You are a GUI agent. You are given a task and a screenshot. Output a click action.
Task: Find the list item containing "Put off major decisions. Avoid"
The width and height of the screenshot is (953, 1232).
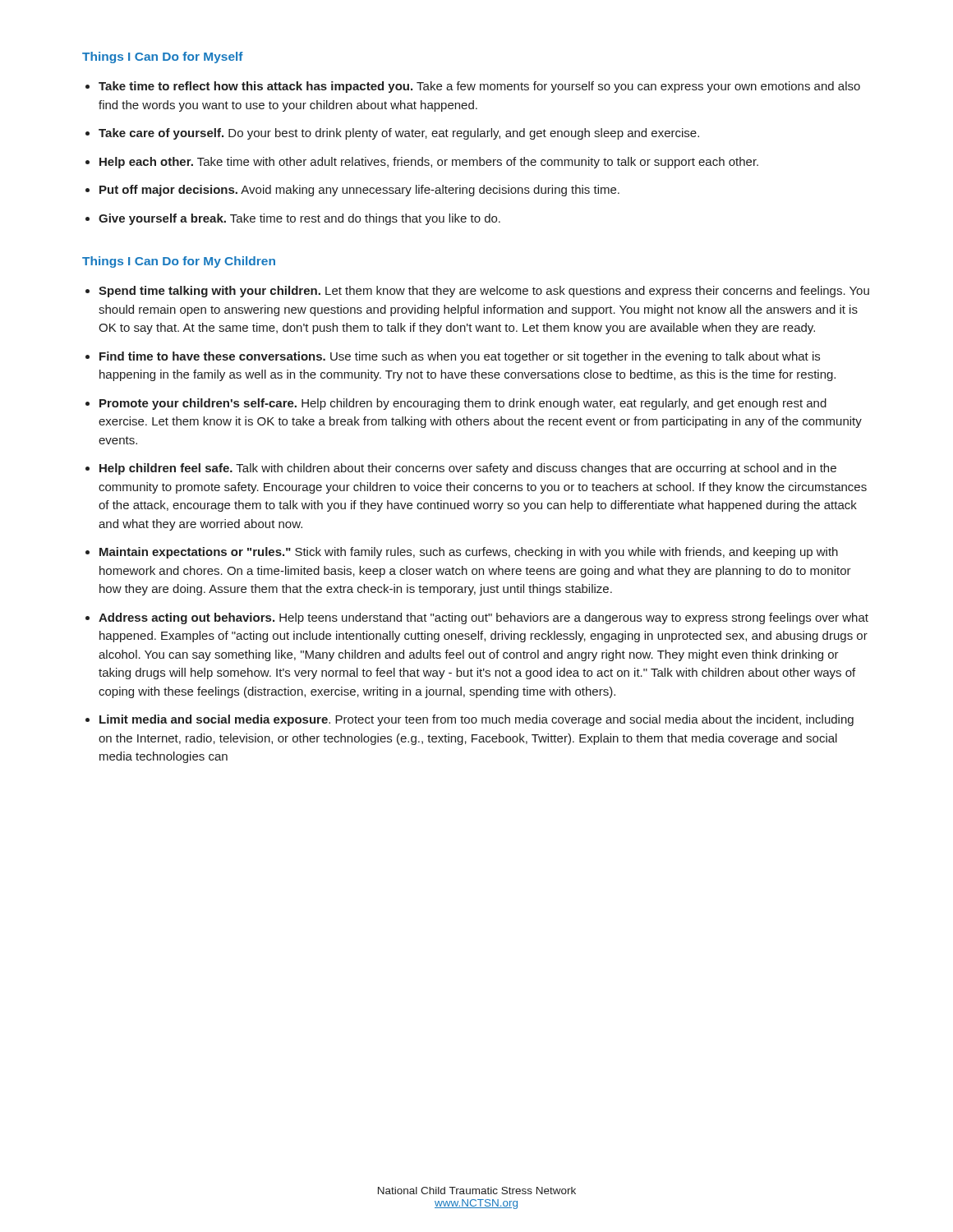(x=485, y=190)
